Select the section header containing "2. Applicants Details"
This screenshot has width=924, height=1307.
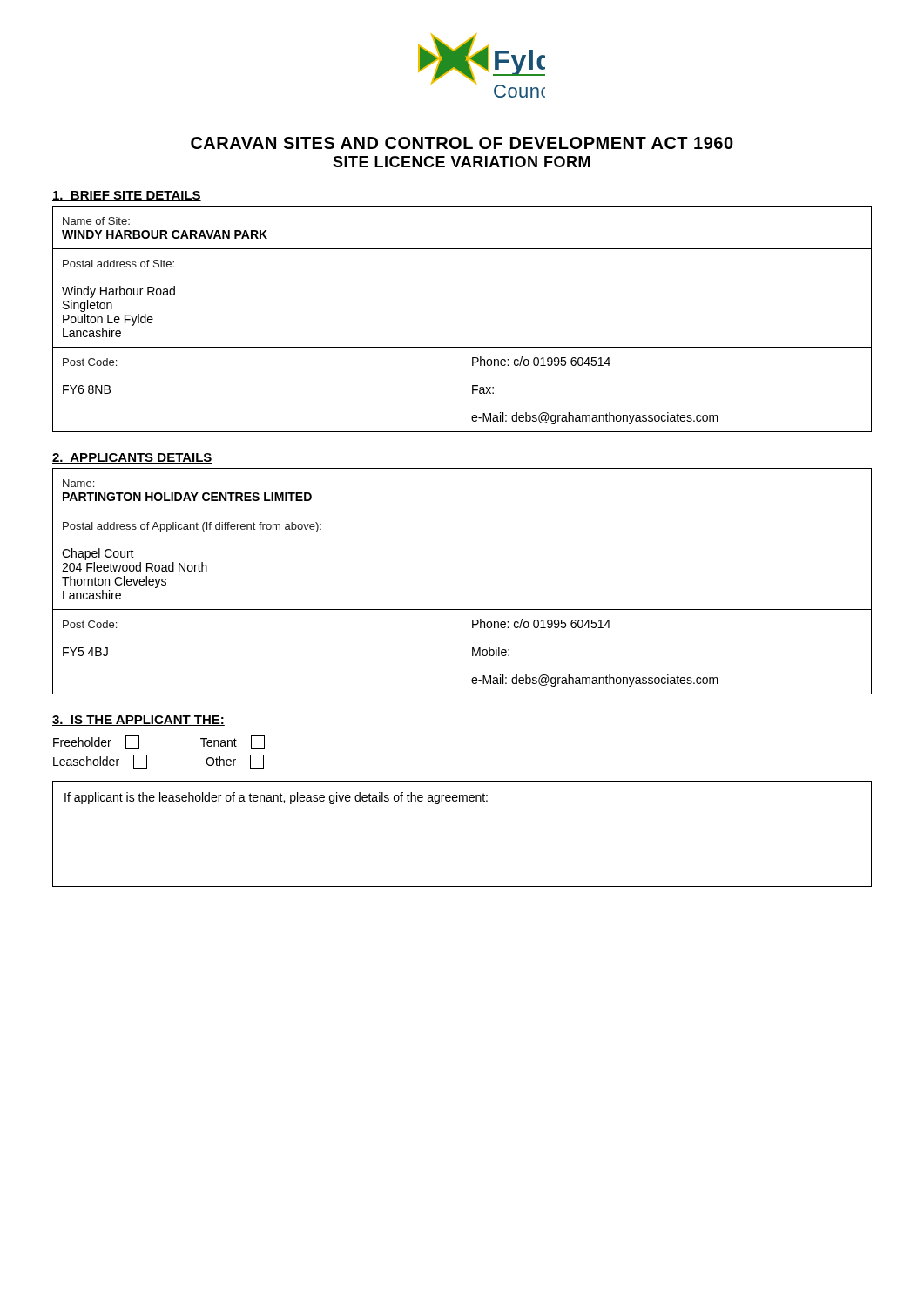tap(132, 457)
